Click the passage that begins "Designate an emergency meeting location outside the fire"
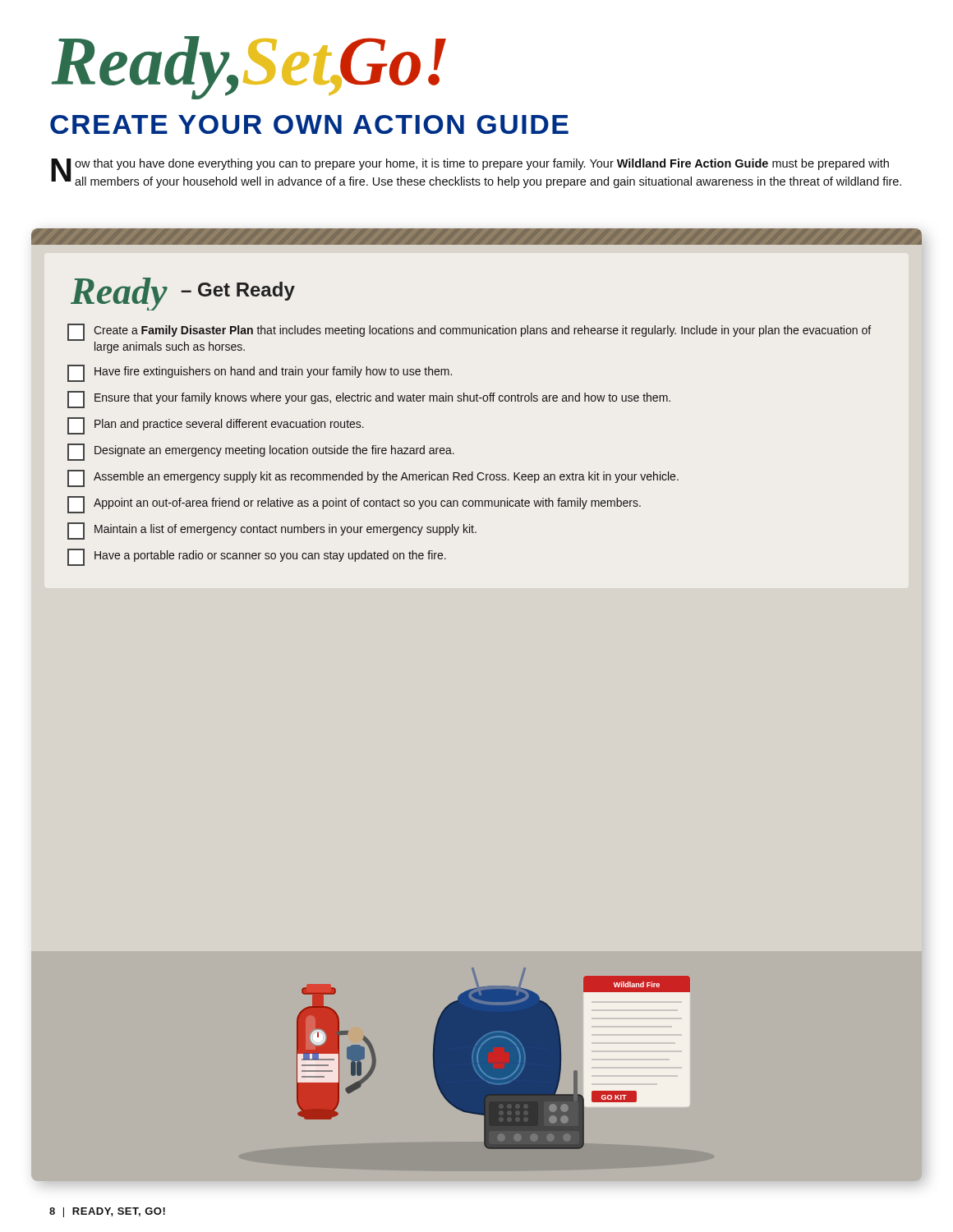The width and height of the screenshot is (953, 1232). pos(261,451)
